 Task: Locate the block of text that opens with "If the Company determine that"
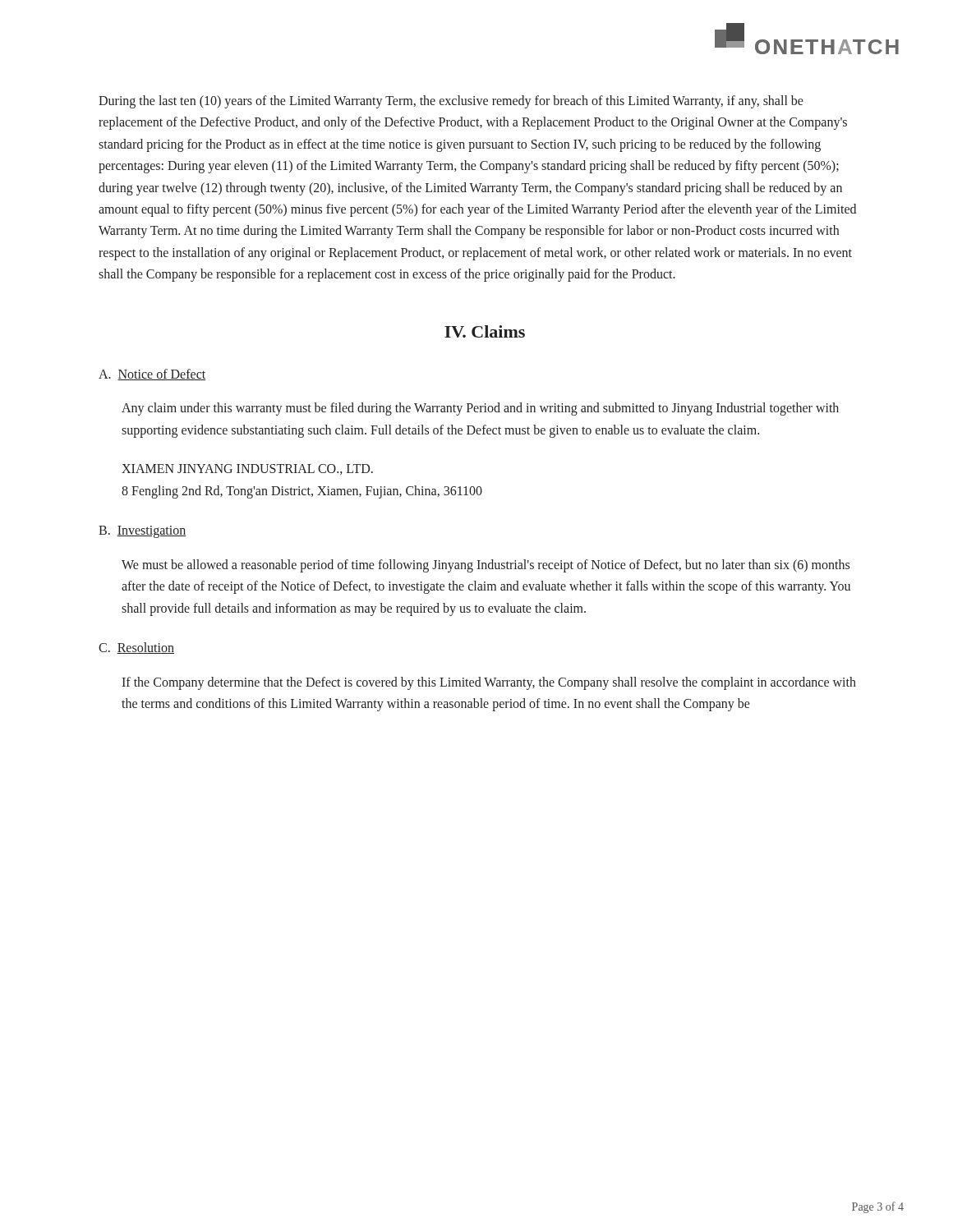tap(489, 693)
